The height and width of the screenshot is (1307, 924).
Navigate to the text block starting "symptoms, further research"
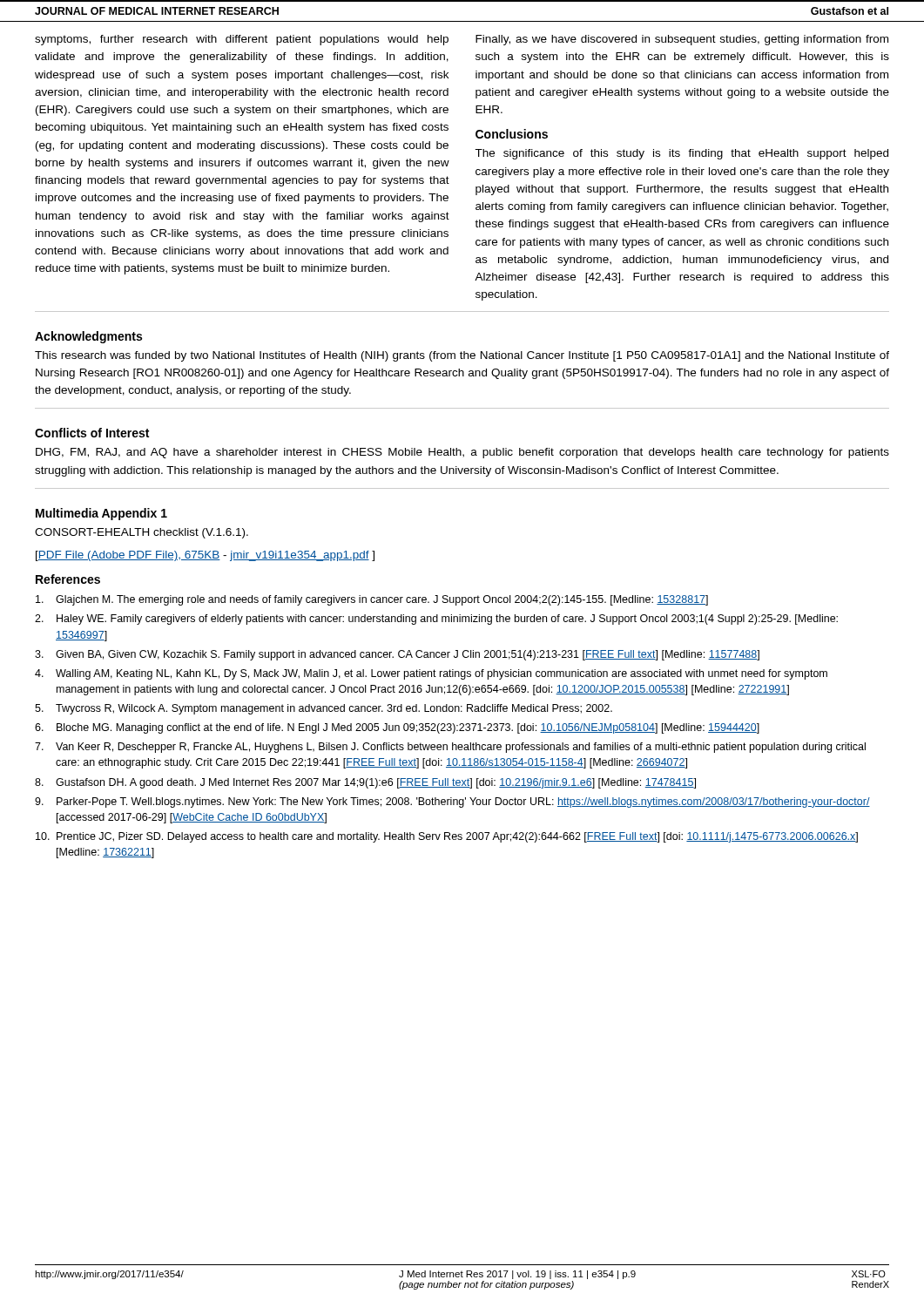242,154
